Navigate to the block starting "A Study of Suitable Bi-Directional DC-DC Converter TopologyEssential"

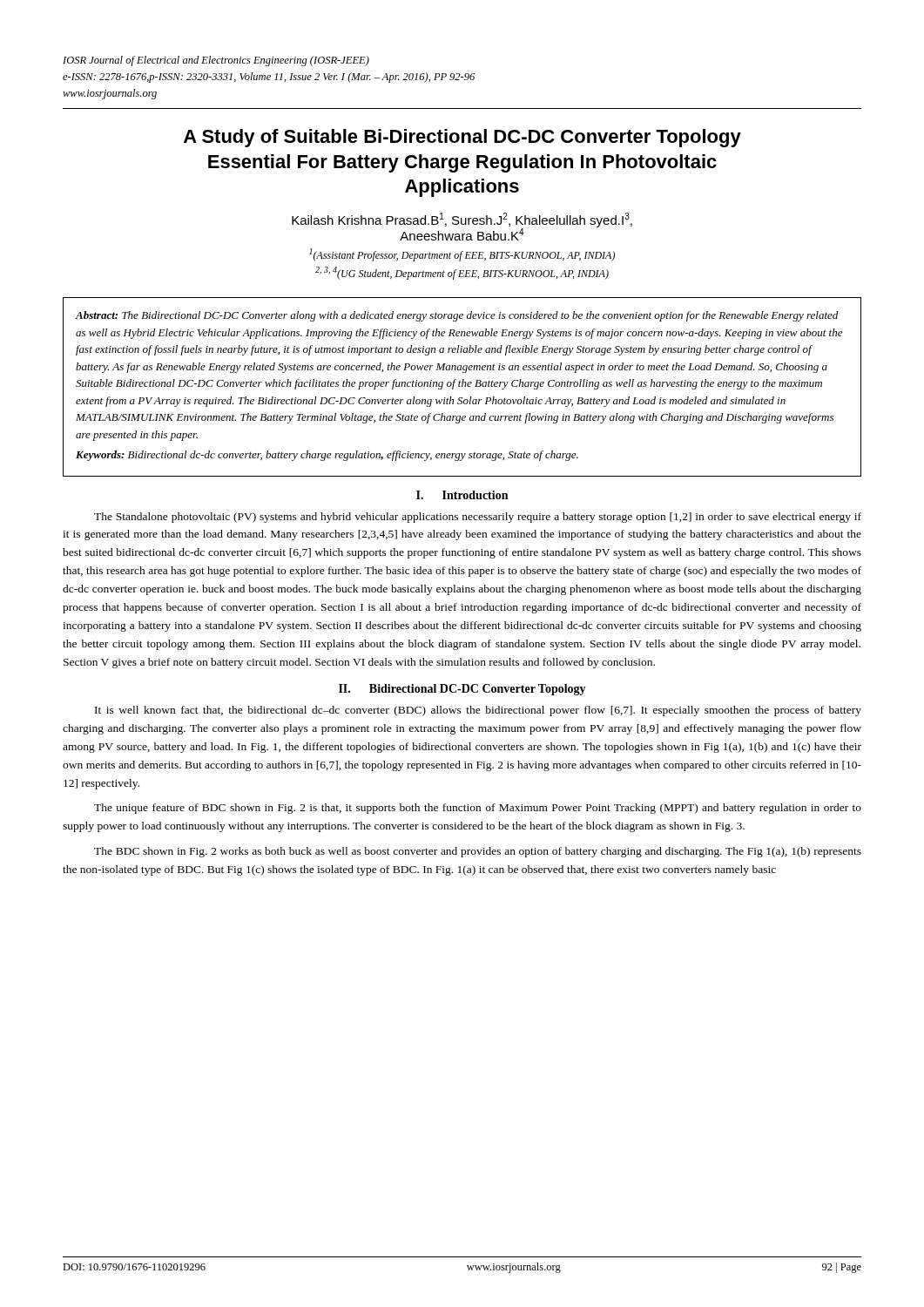point(462,162)
